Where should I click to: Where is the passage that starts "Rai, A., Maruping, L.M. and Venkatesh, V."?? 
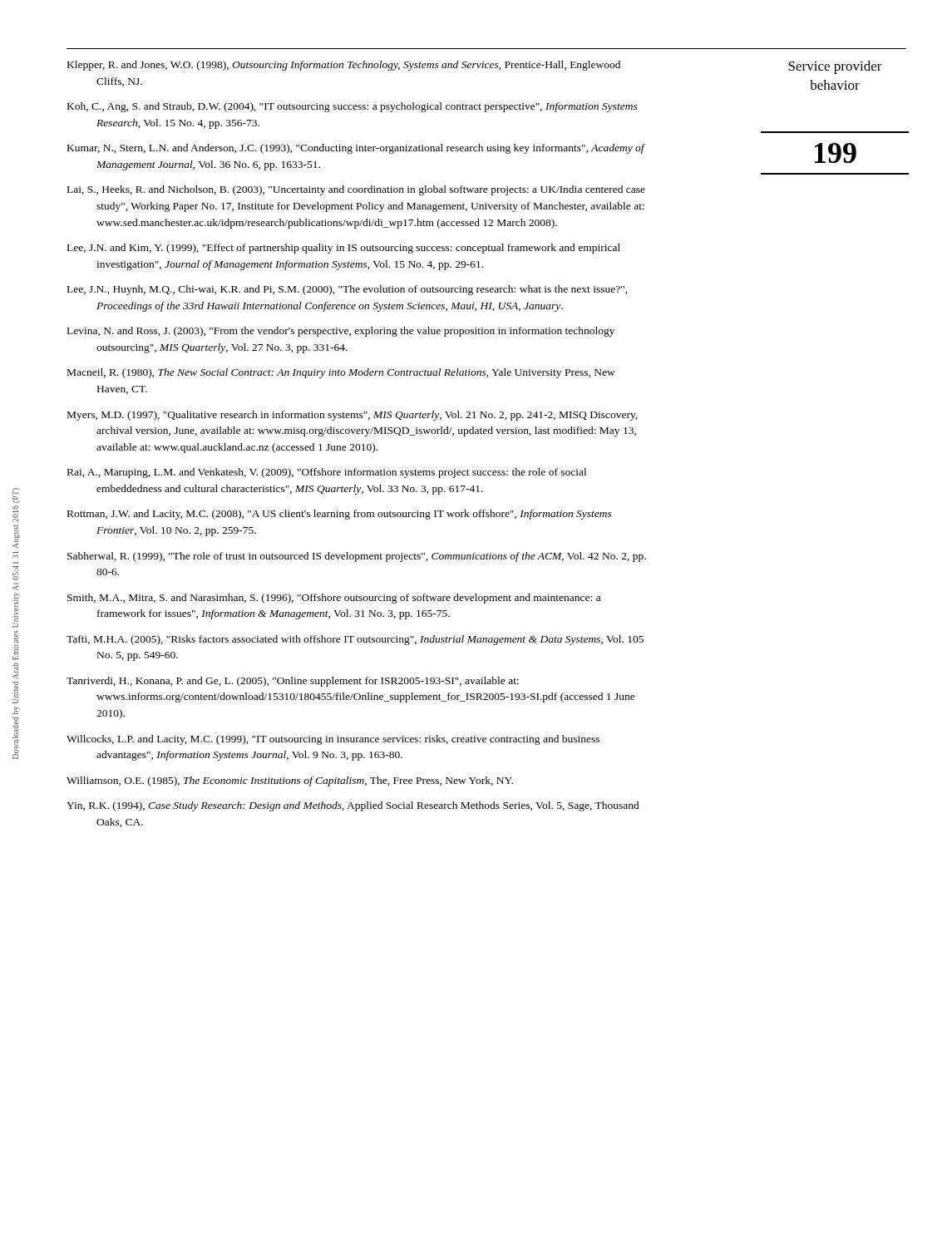tap(327, 480)
